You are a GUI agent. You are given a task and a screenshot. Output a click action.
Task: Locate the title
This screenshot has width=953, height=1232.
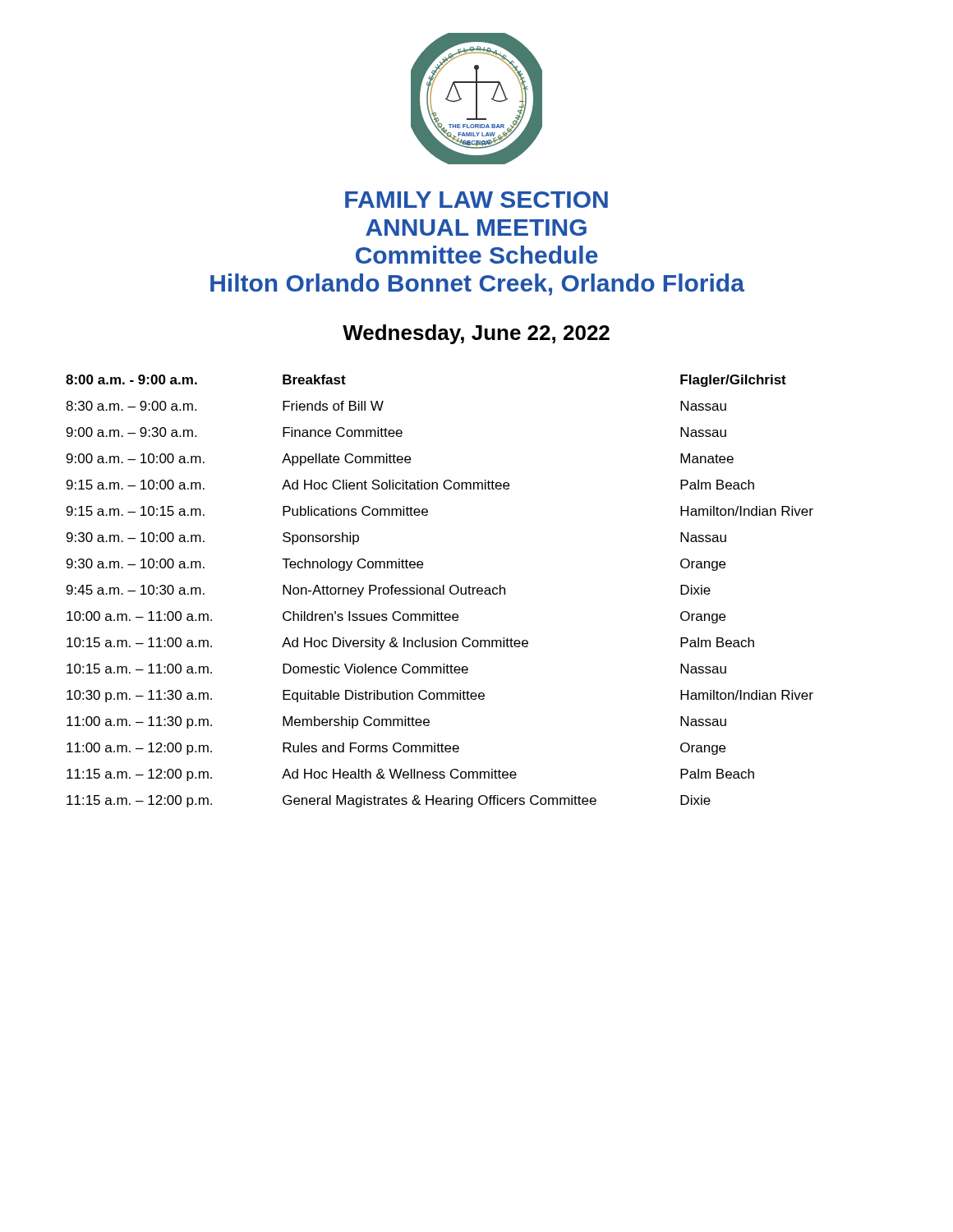pos(476,241)
